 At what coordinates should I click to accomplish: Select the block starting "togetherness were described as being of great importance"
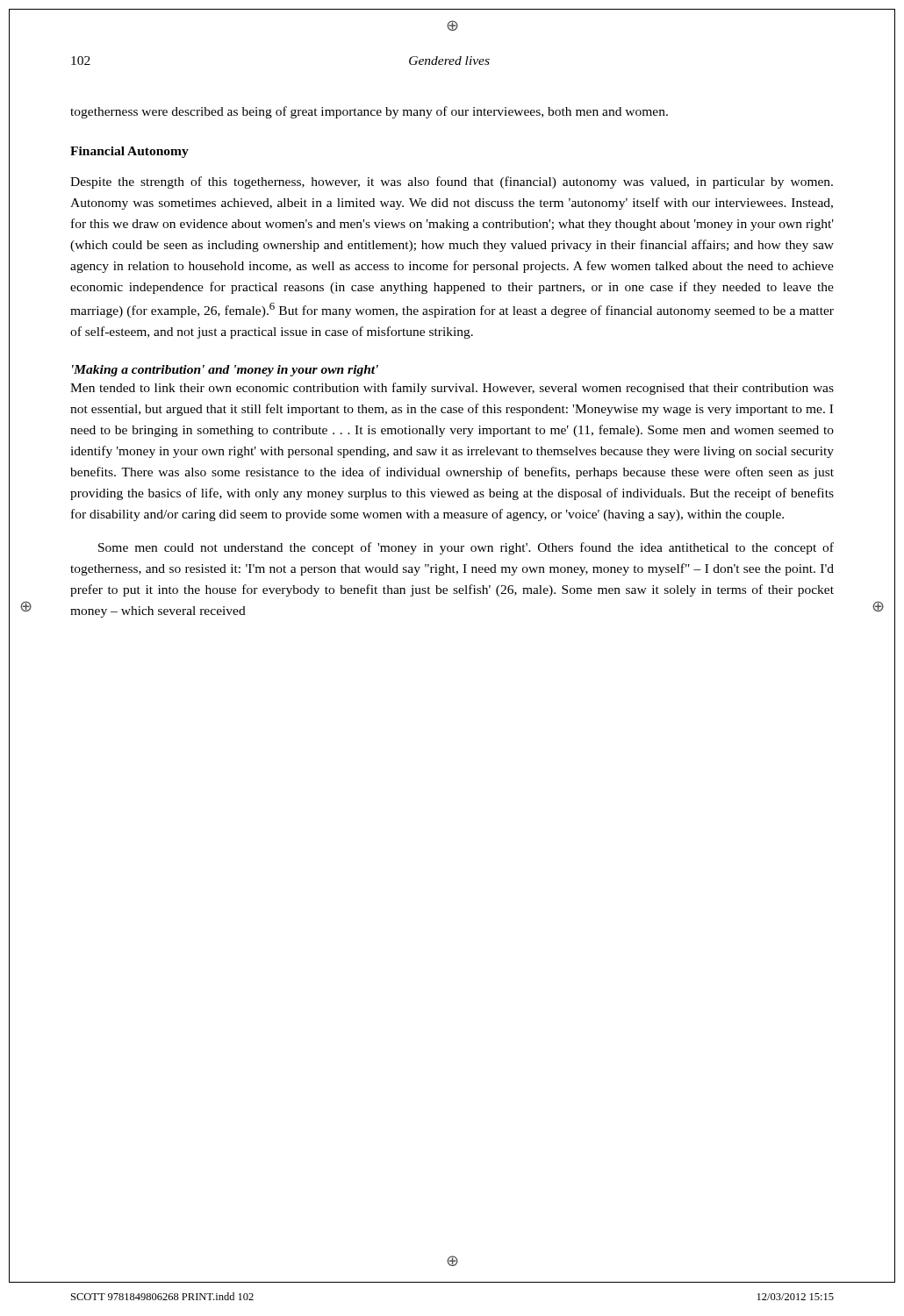point(452,111)
